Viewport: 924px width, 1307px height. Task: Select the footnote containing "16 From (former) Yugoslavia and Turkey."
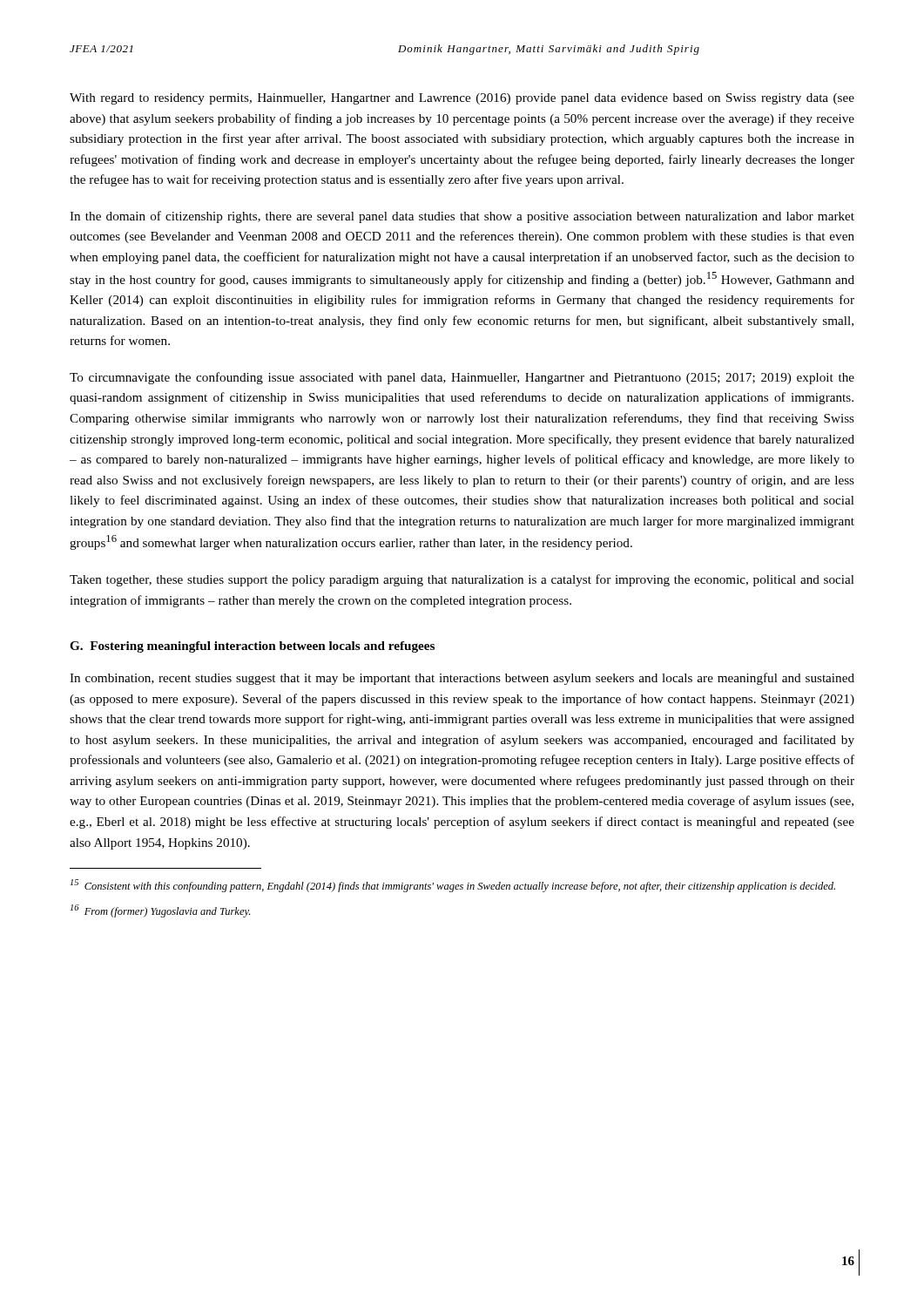[x=160, y=911]
